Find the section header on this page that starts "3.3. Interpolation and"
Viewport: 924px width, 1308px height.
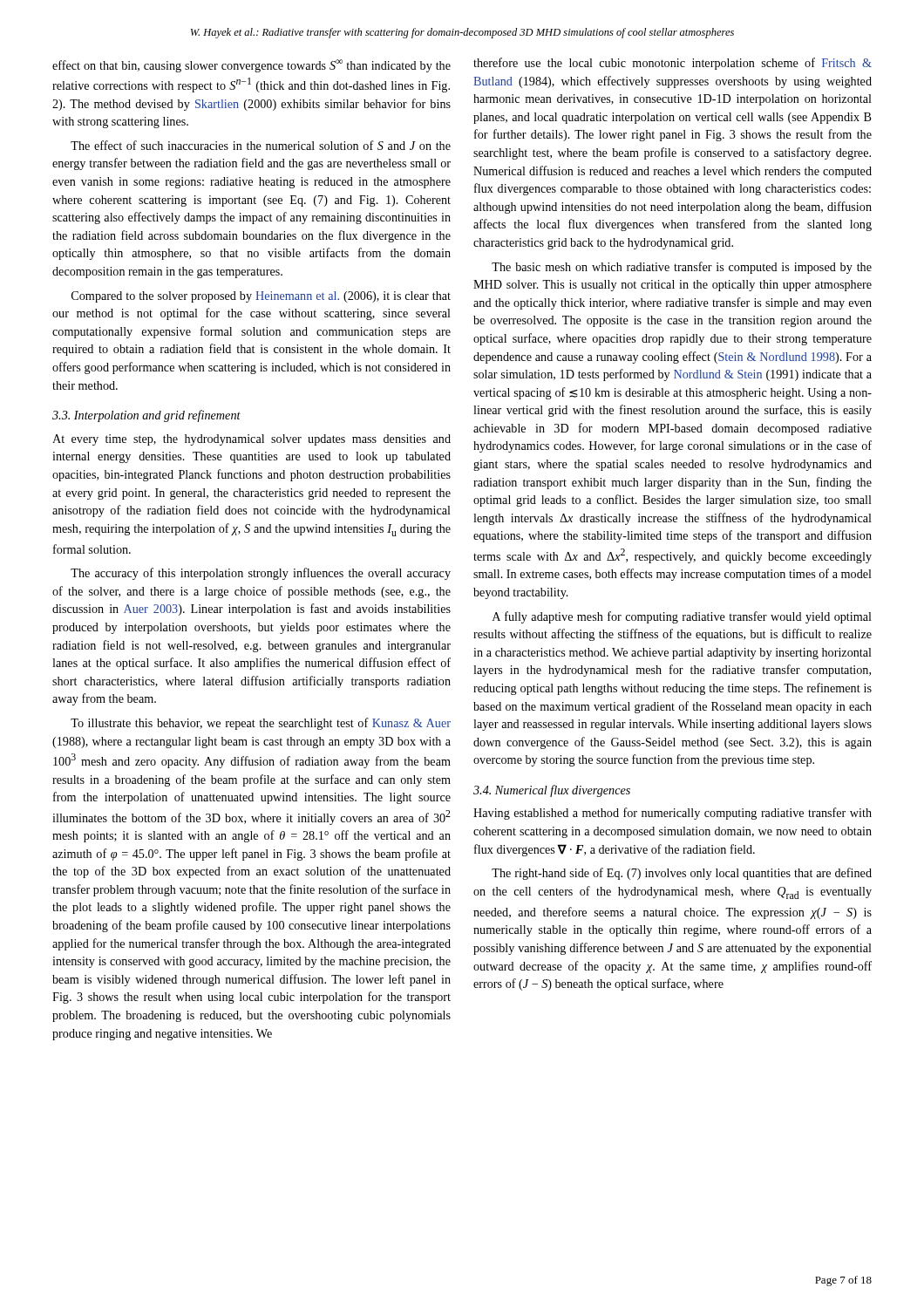tap(146, 415)
